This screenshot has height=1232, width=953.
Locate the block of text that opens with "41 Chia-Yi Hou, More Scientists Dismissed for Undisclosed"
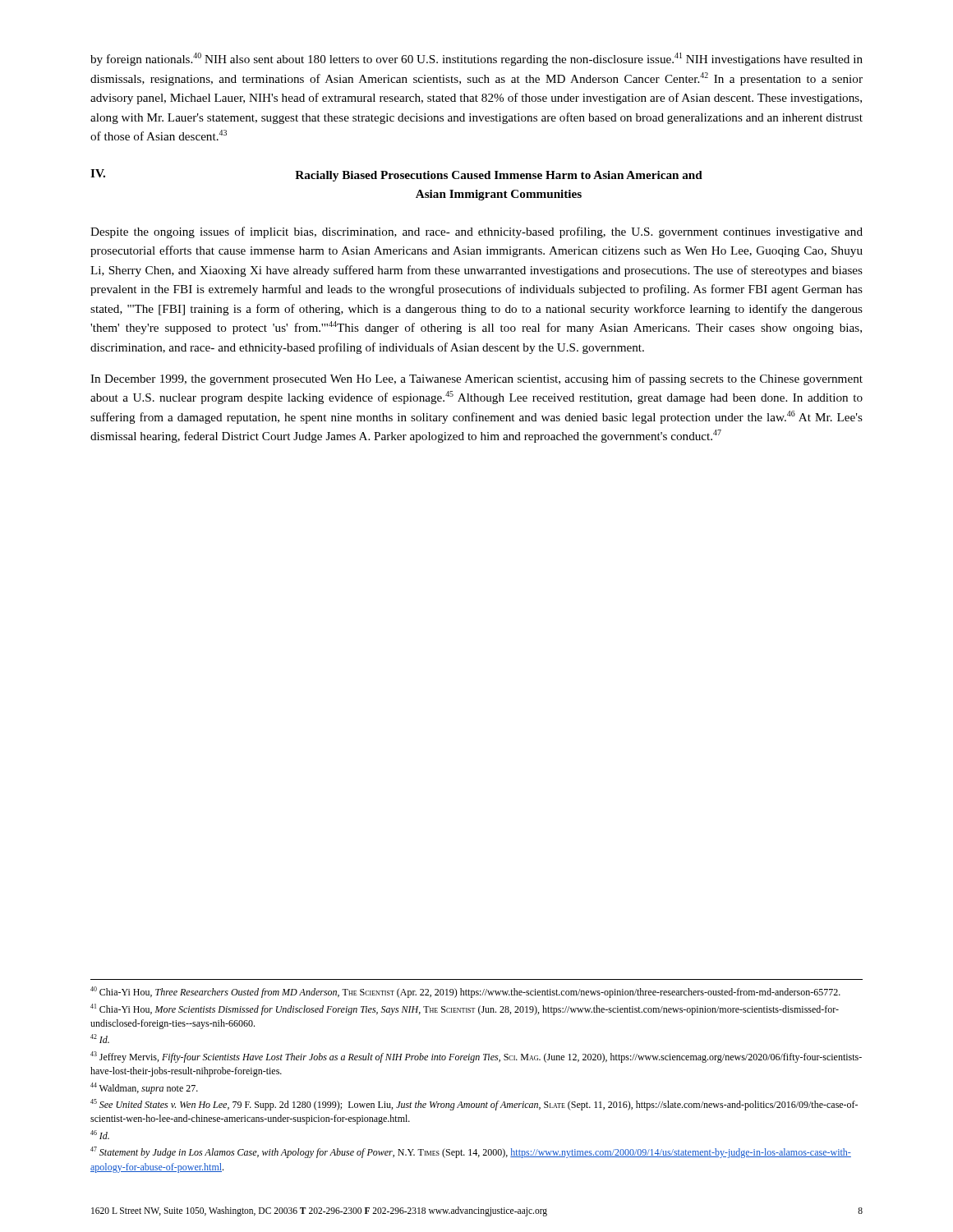point(465,1016)
